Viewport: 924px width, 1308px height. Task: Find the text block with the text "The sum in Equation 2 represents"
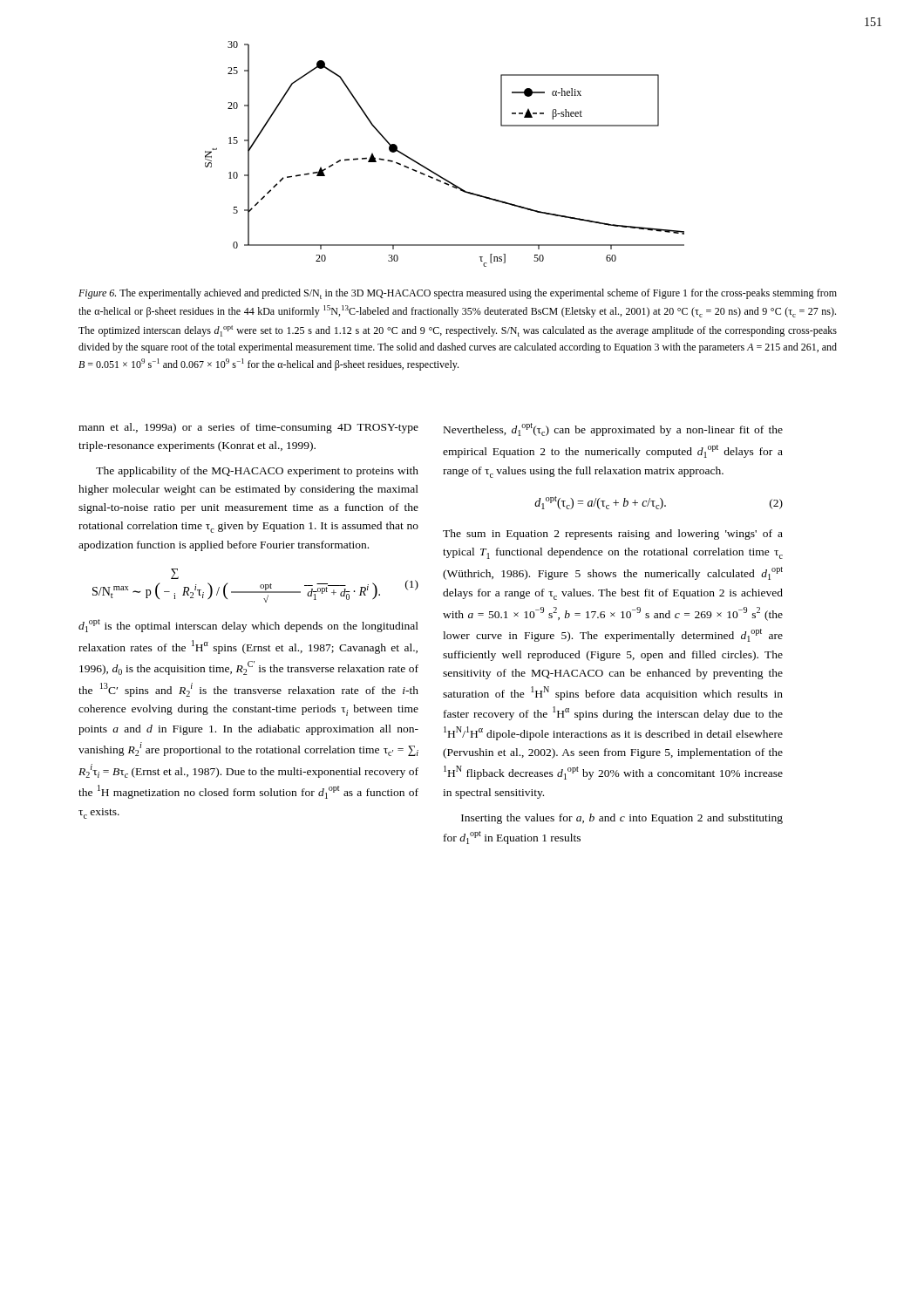[613, 663]
